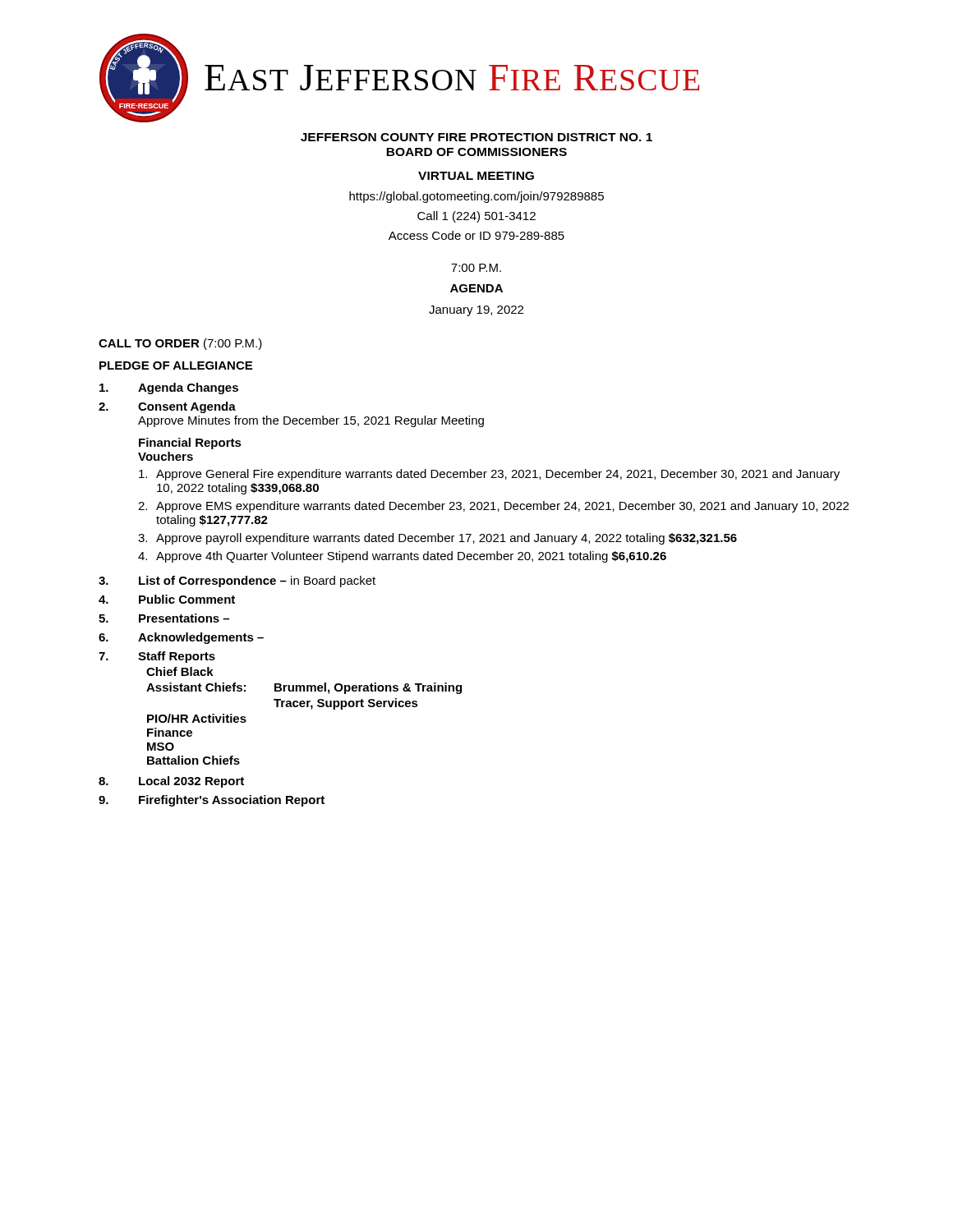
Task: Locate the region starting "6. Acknowledgements –"
Action: click(181, 638)
